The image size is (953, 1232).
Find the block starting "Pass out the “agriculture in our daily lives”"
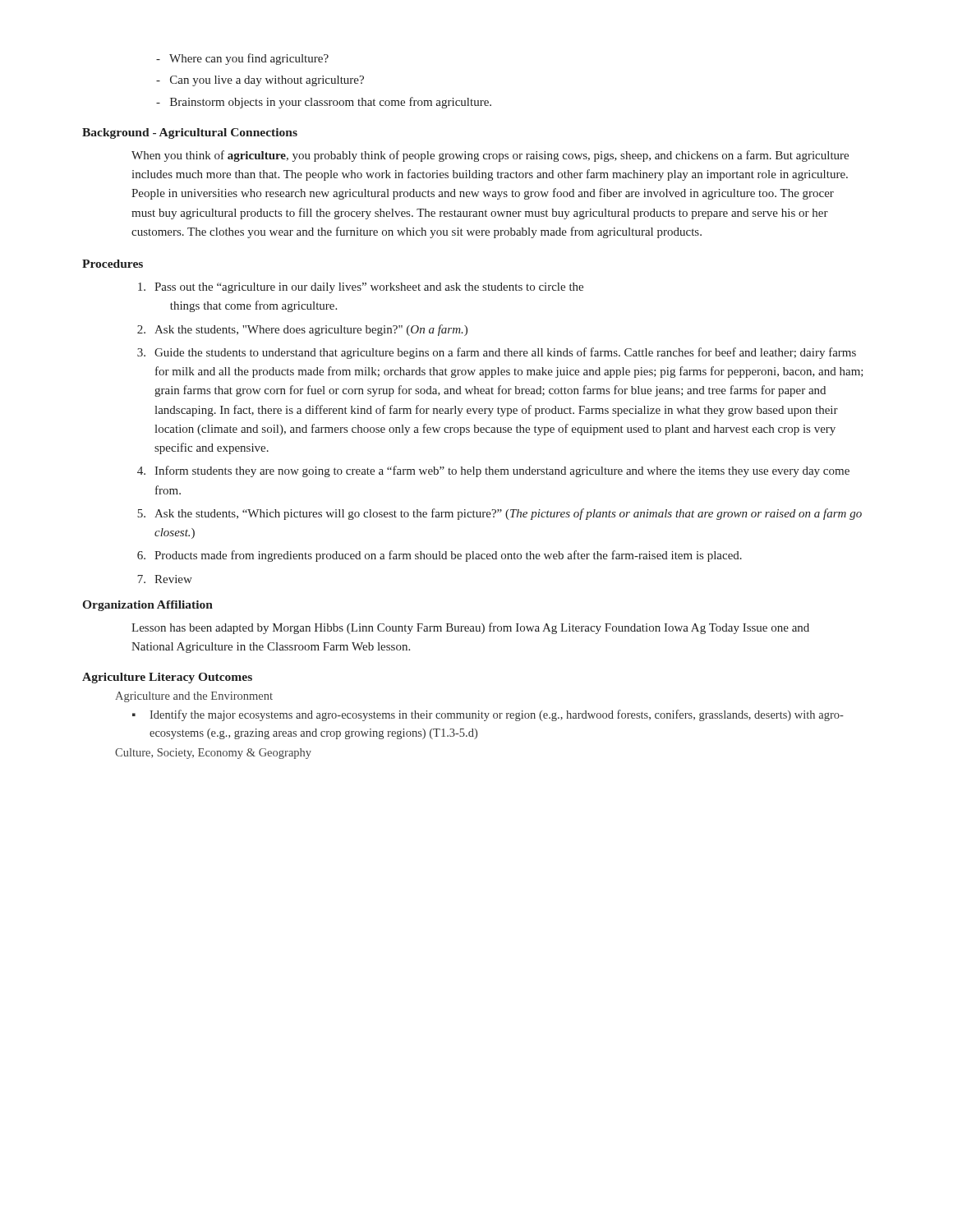click(x=354, y=297)
